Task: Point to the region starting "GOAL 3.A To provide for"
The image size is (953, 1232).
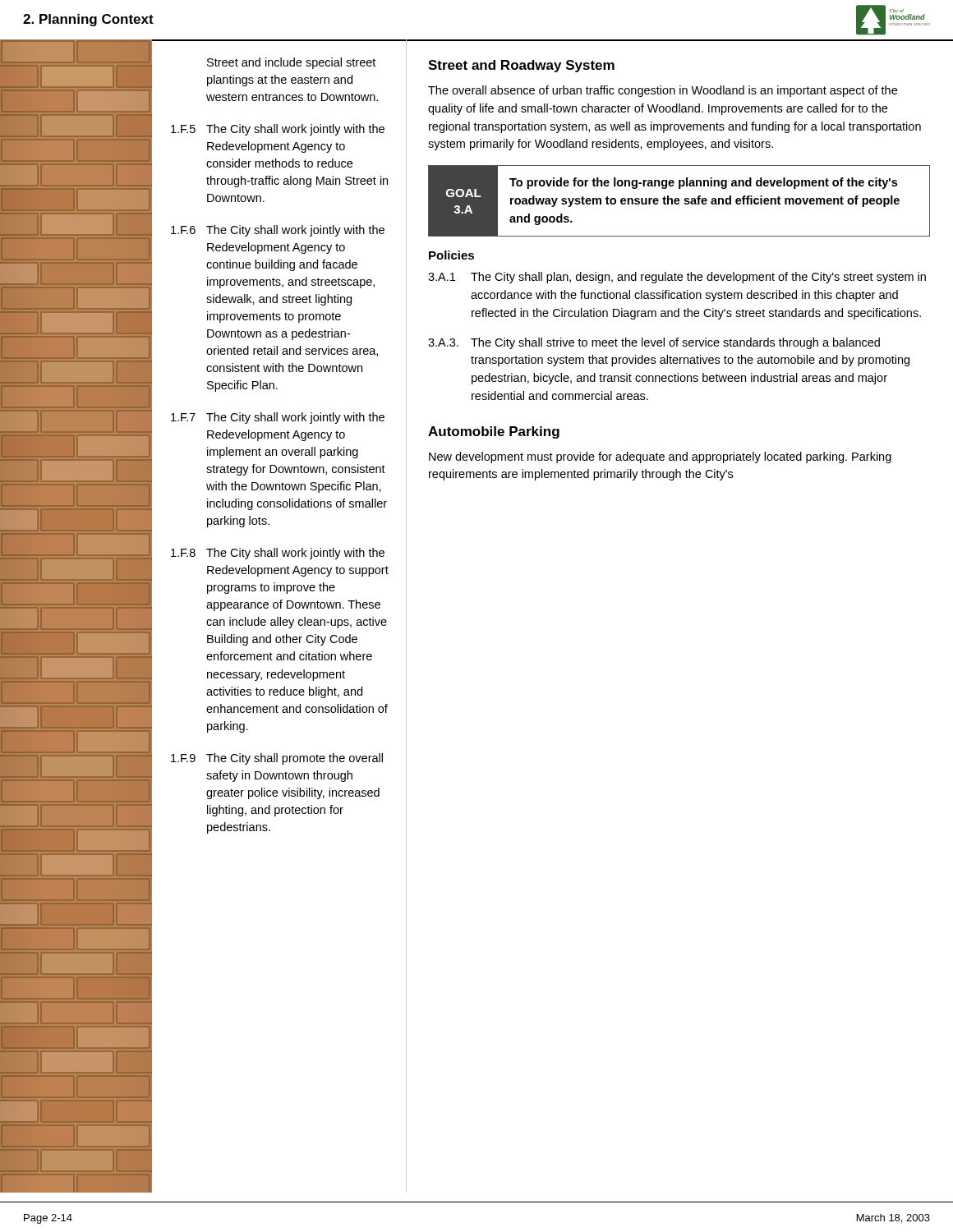Action: (679, 201)
